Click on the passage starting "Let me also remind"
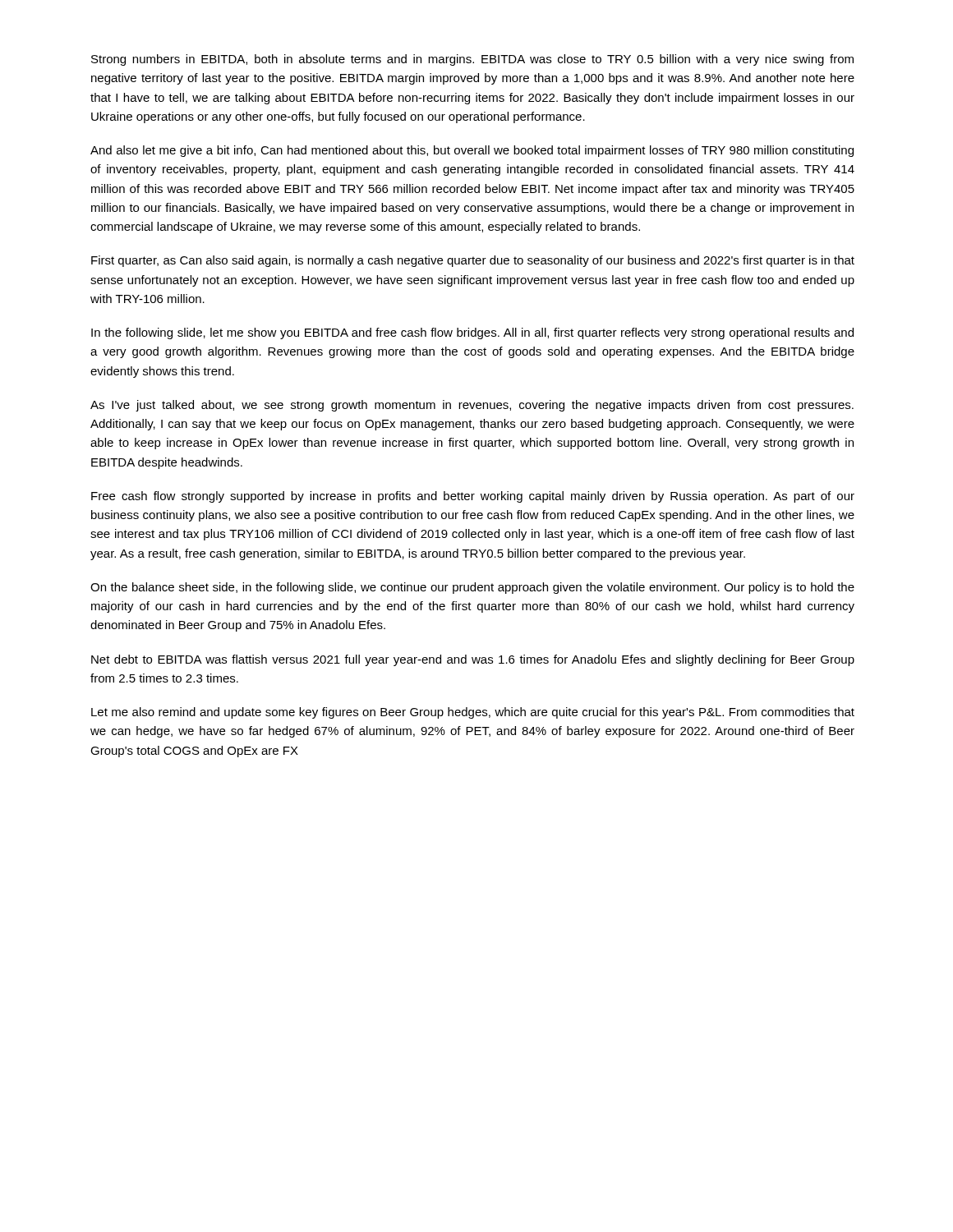Screen dimensions: 1232x953 (x=472, y=731)
